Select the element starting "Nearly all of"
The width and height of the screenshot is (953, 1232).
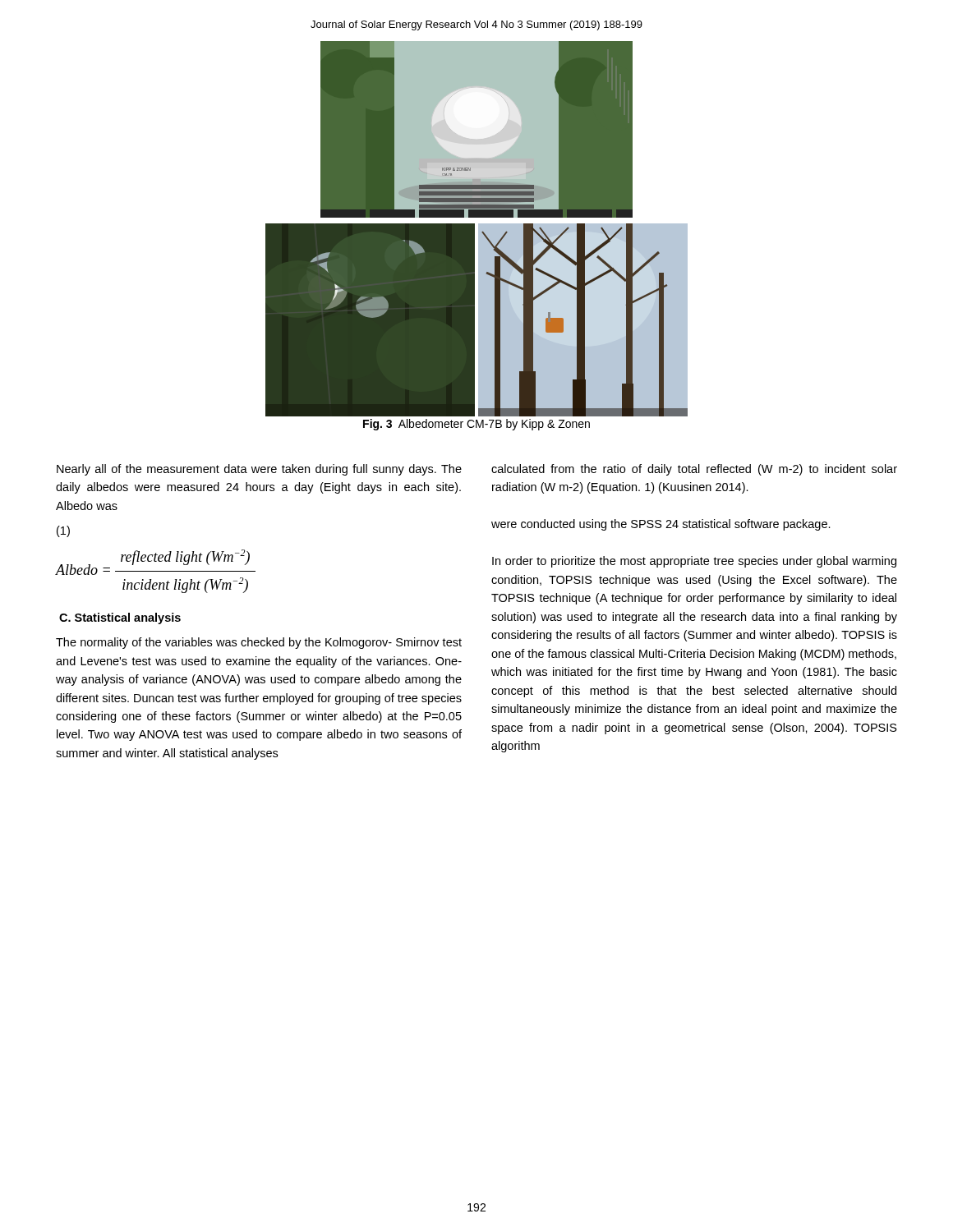point(259,487)
